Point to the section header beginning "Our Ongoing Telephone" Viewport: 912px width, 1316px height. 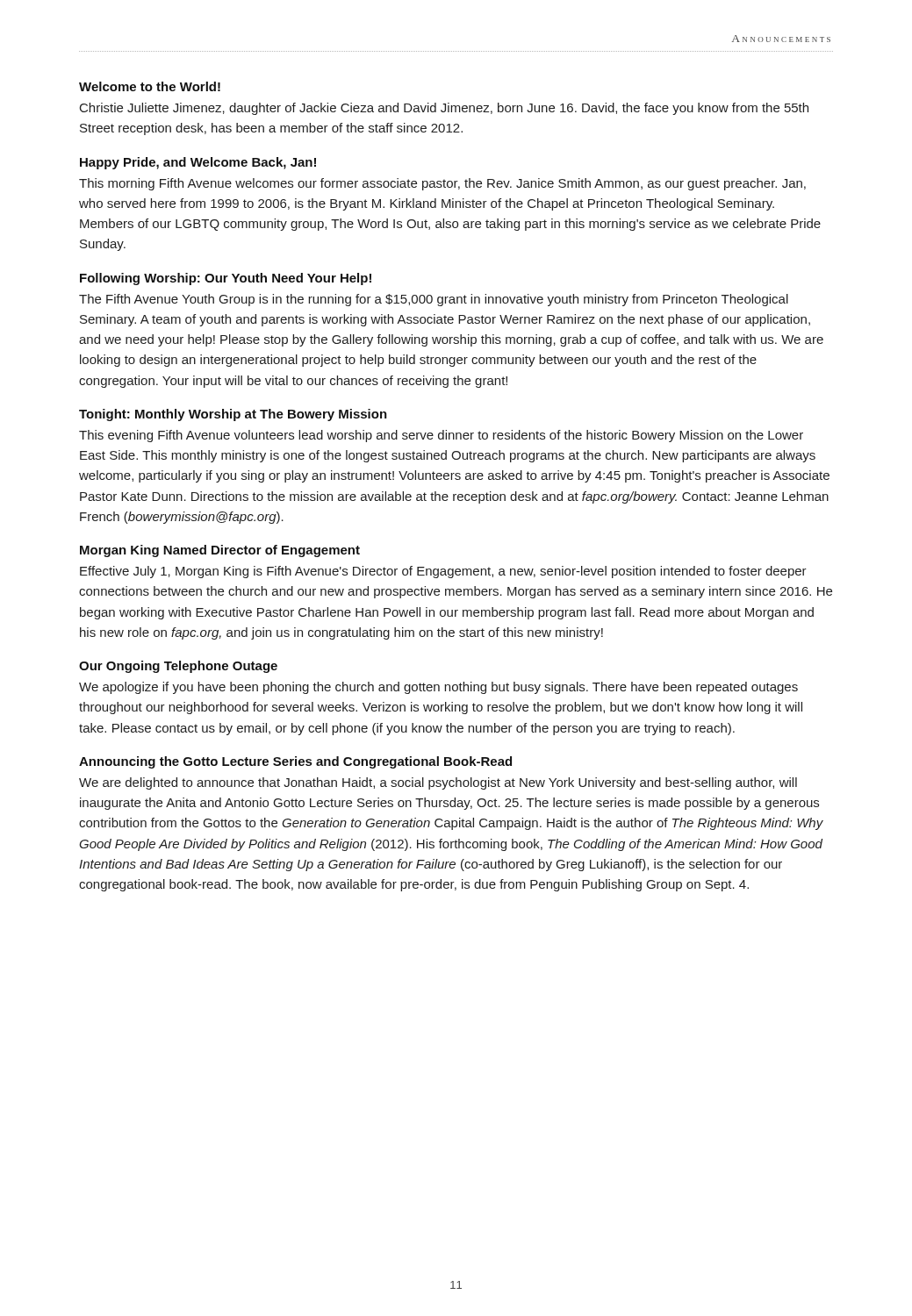(178, 665)
